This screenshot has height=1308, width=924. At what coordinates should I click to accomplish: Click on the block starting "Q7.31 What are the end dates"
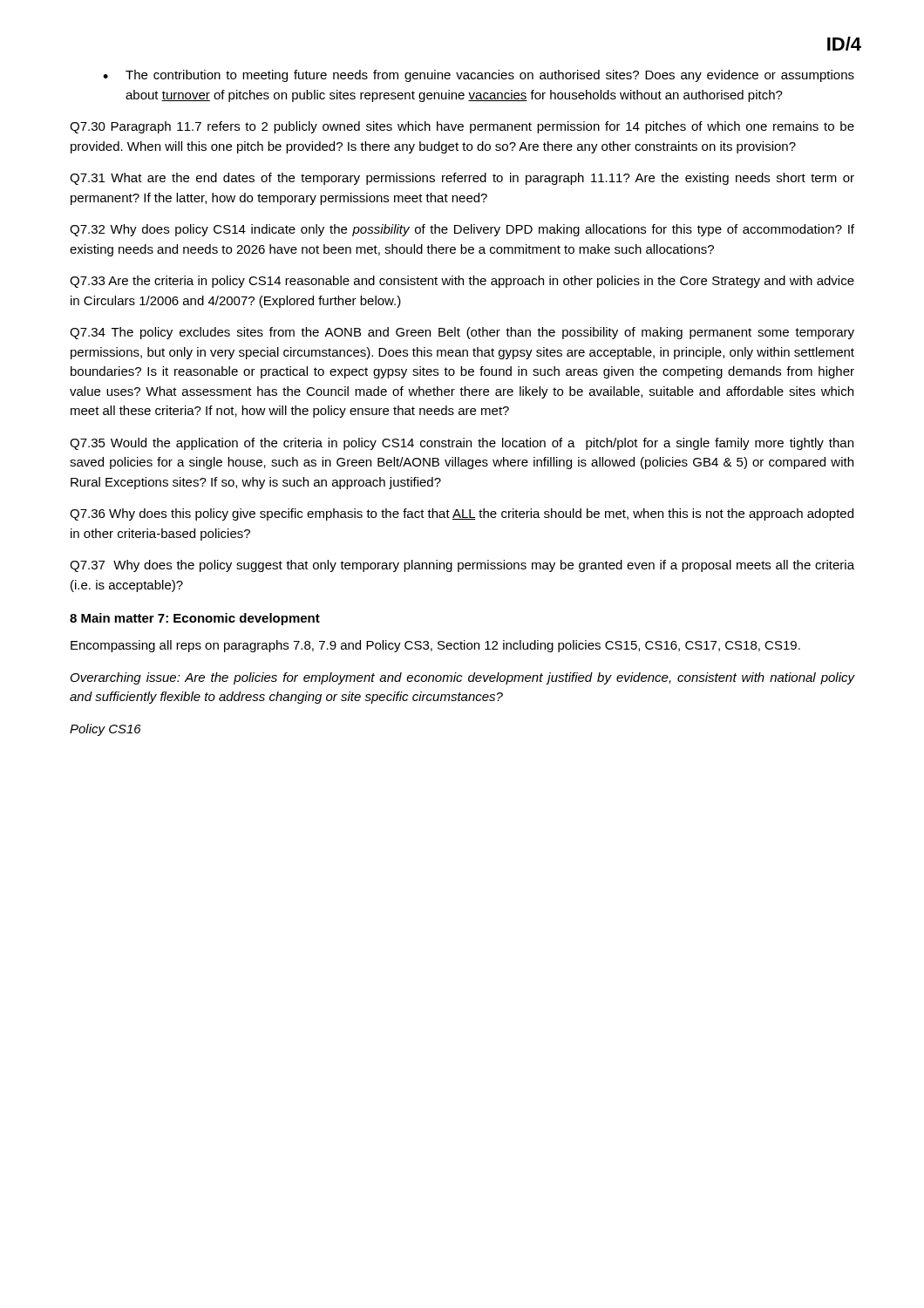[x=462, y=187]
